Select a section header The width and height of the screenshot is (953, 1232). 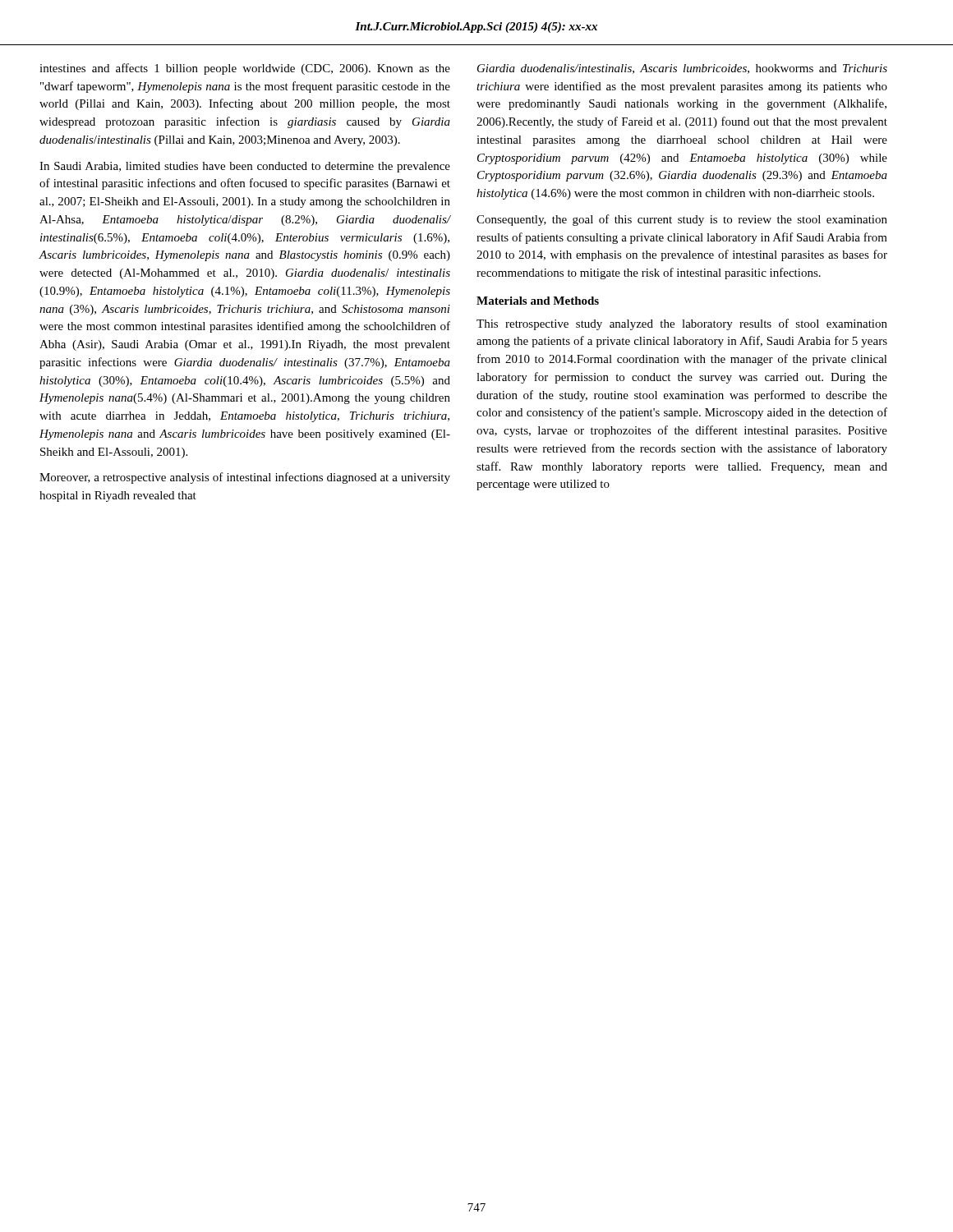[x=538, y=300]
